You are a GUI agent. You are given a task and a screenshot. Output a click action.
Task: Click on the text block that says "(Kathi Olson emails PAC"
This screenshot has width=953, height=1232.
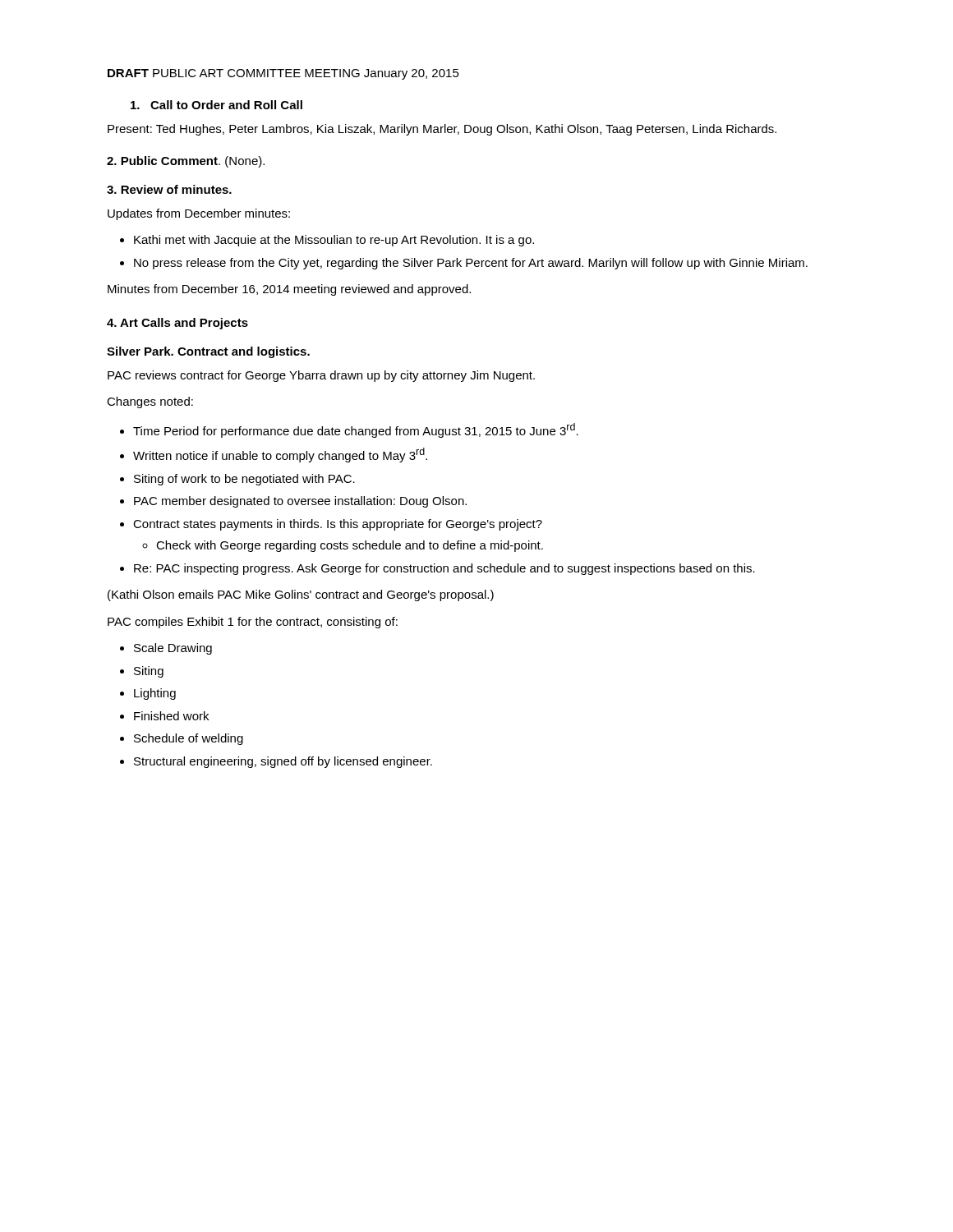pos(300,594)
